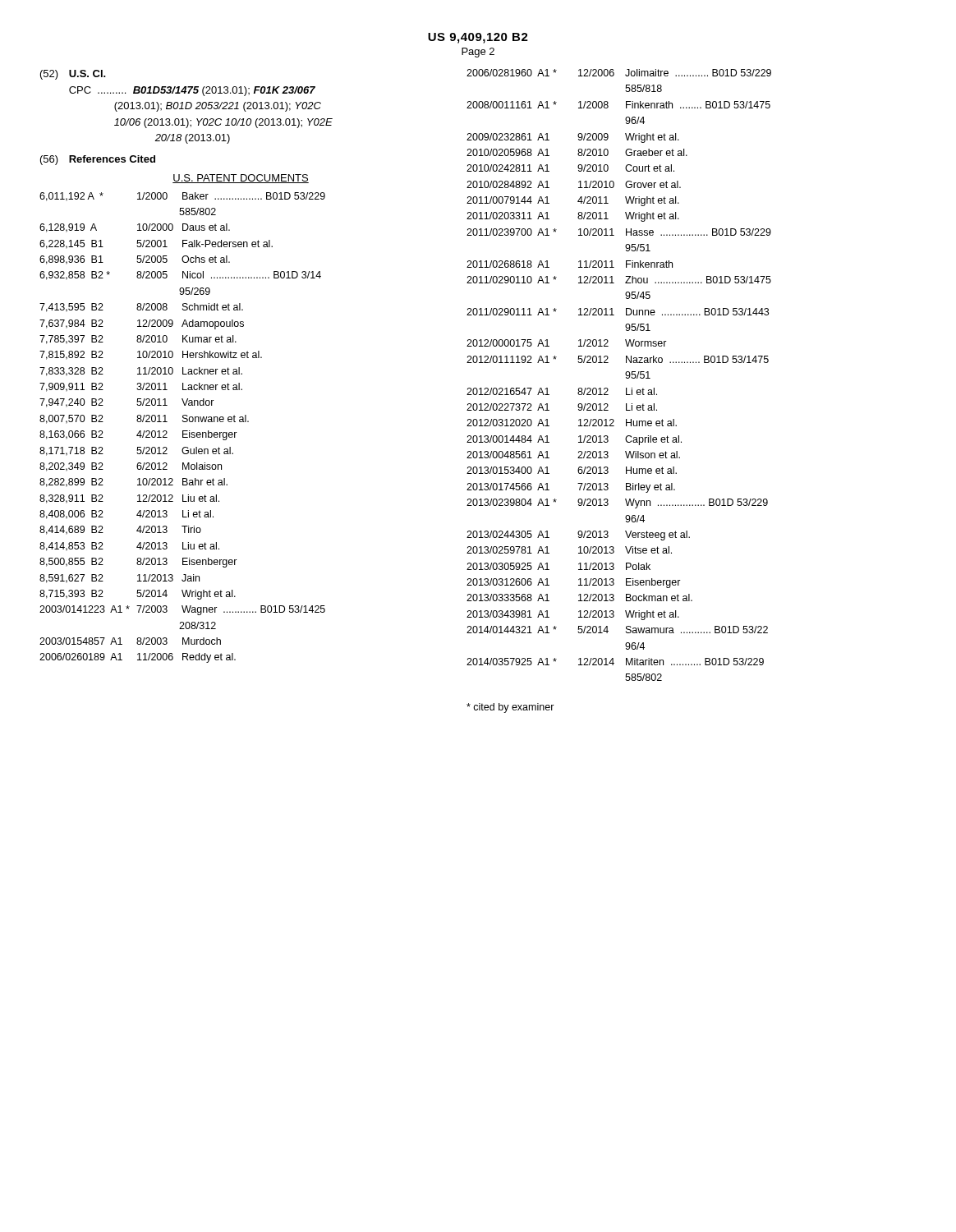Click on the text starting "(52) U.S. Cl. CPC .......... B01D53/1475 (2013.01); F01K"

click(186, 106)
